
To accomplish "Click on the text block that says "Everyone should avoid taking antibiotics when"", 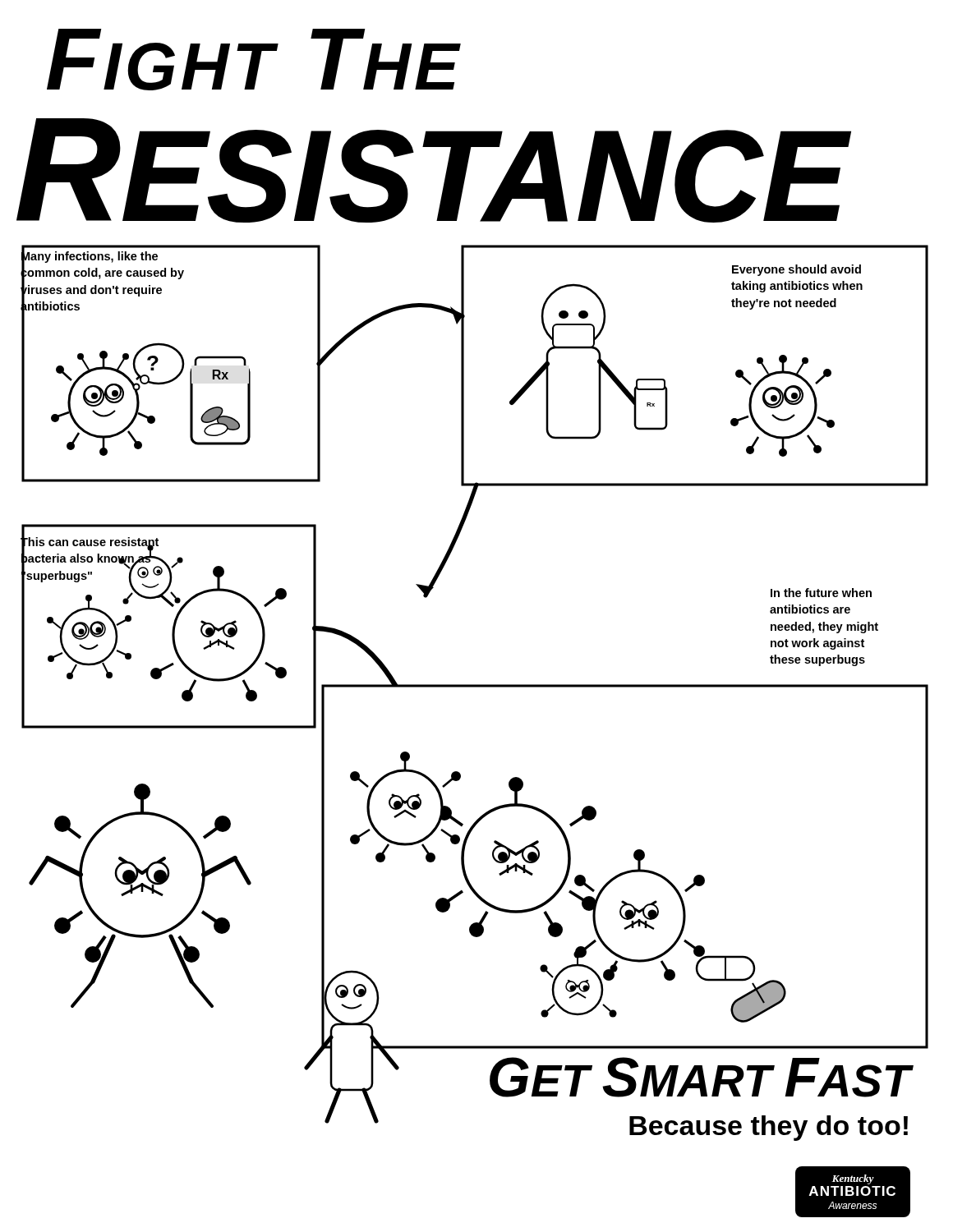I will 797,286.
